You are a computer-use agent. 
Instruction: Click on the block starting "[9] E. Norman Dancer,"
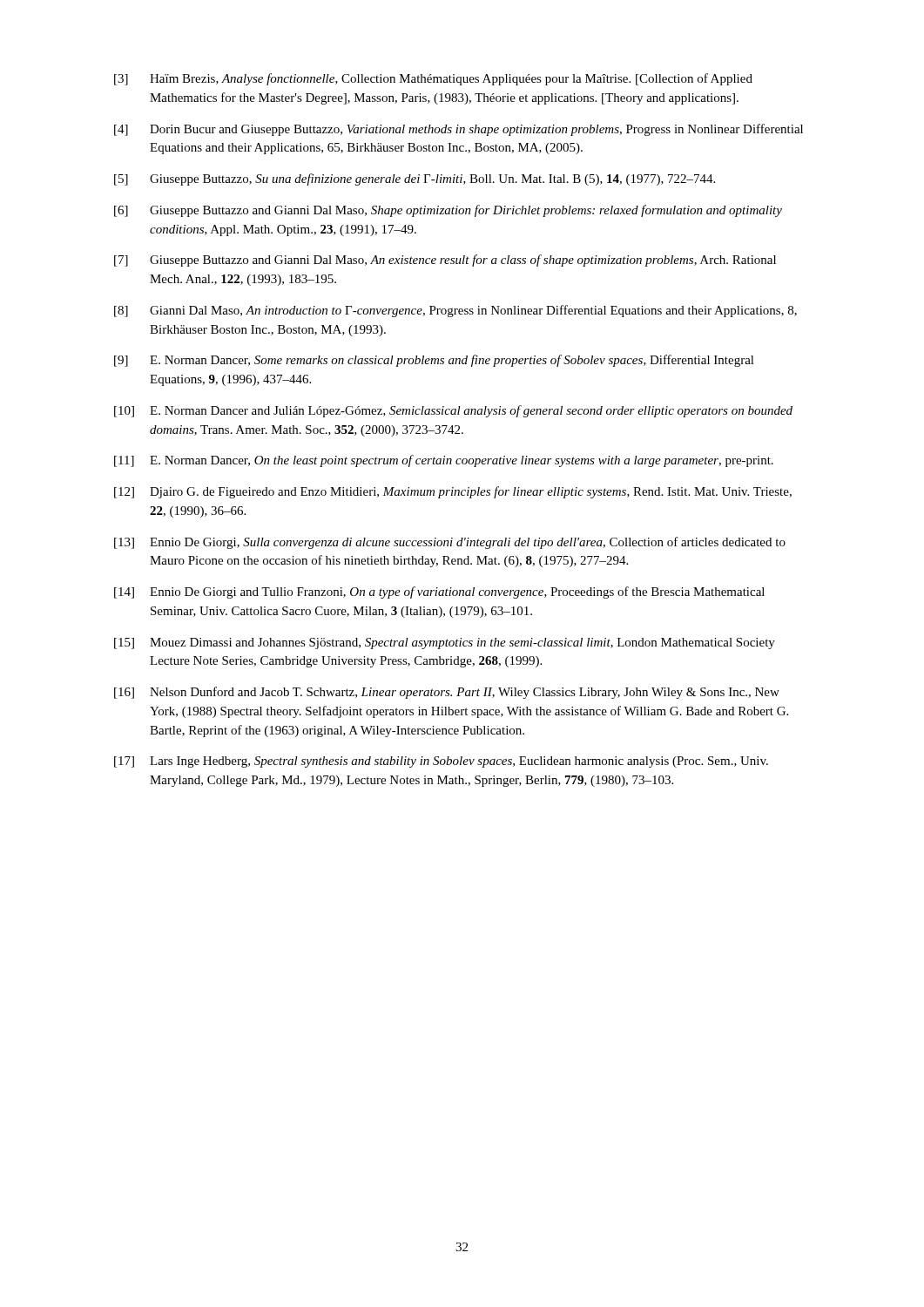coord(462,370)
